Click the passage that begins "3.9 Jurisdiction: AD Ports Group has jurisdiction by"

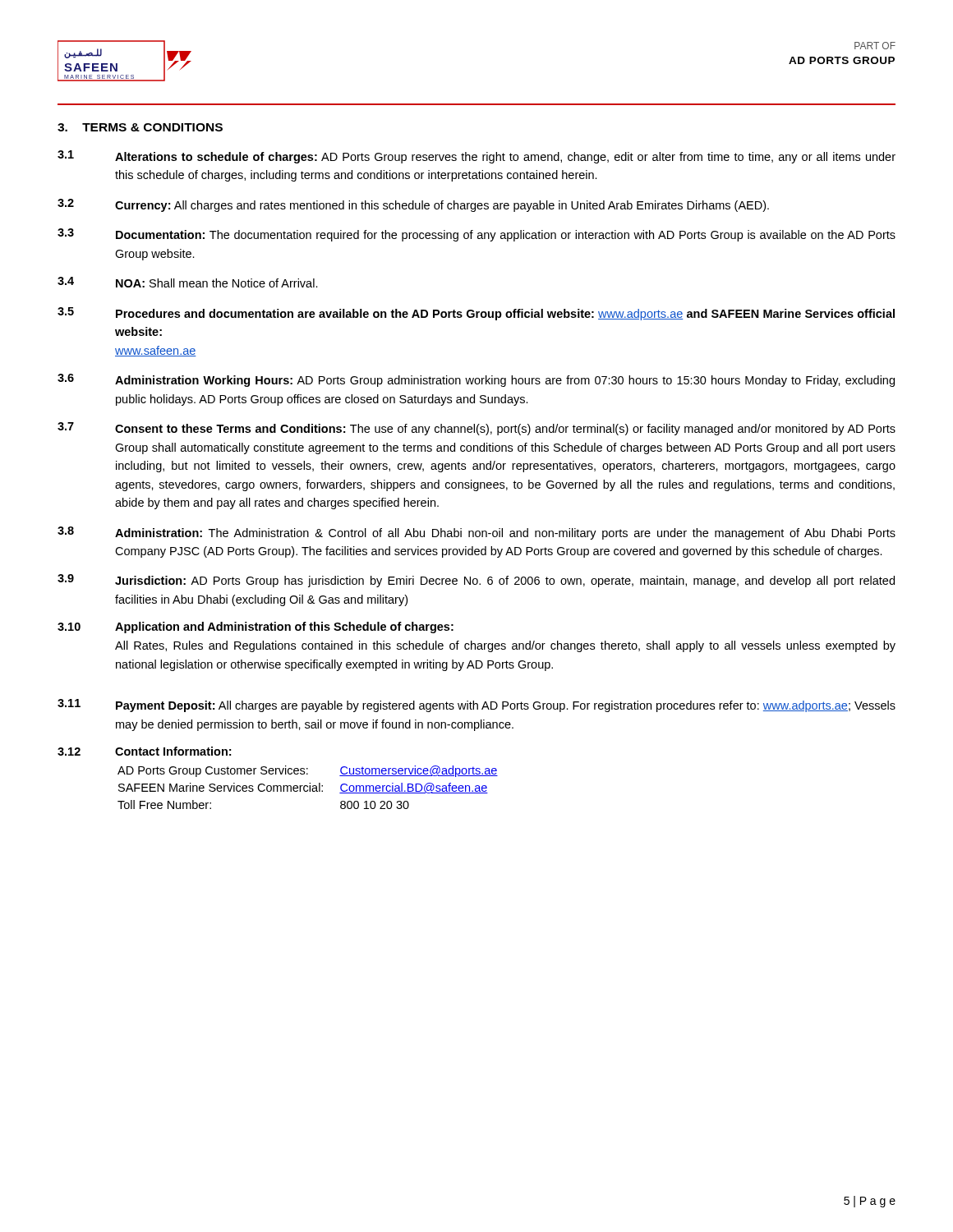(x=476, y=590)
